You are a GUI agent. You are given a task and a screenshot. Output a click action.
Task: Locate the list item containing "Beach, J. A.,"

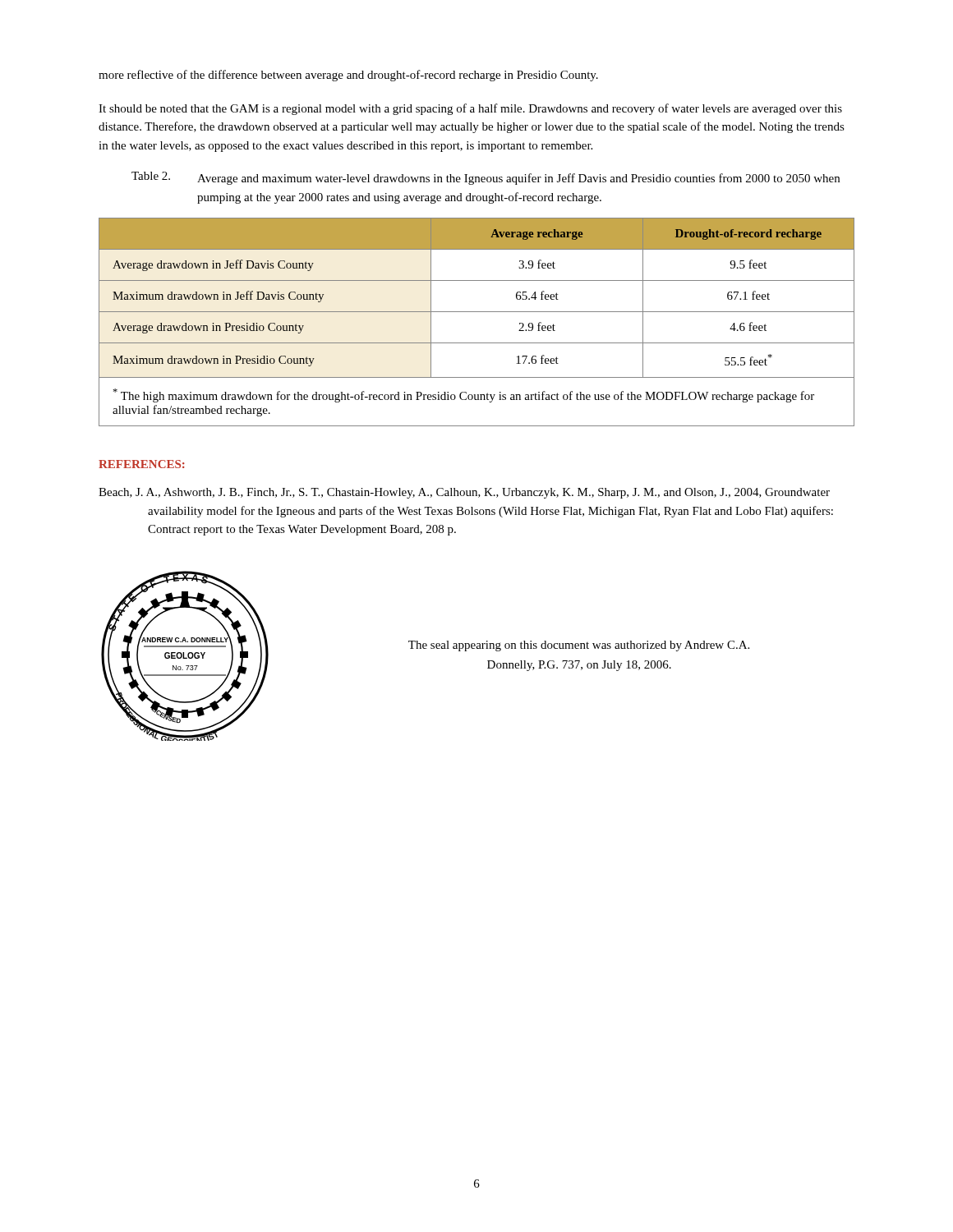[x=466, y=510]
